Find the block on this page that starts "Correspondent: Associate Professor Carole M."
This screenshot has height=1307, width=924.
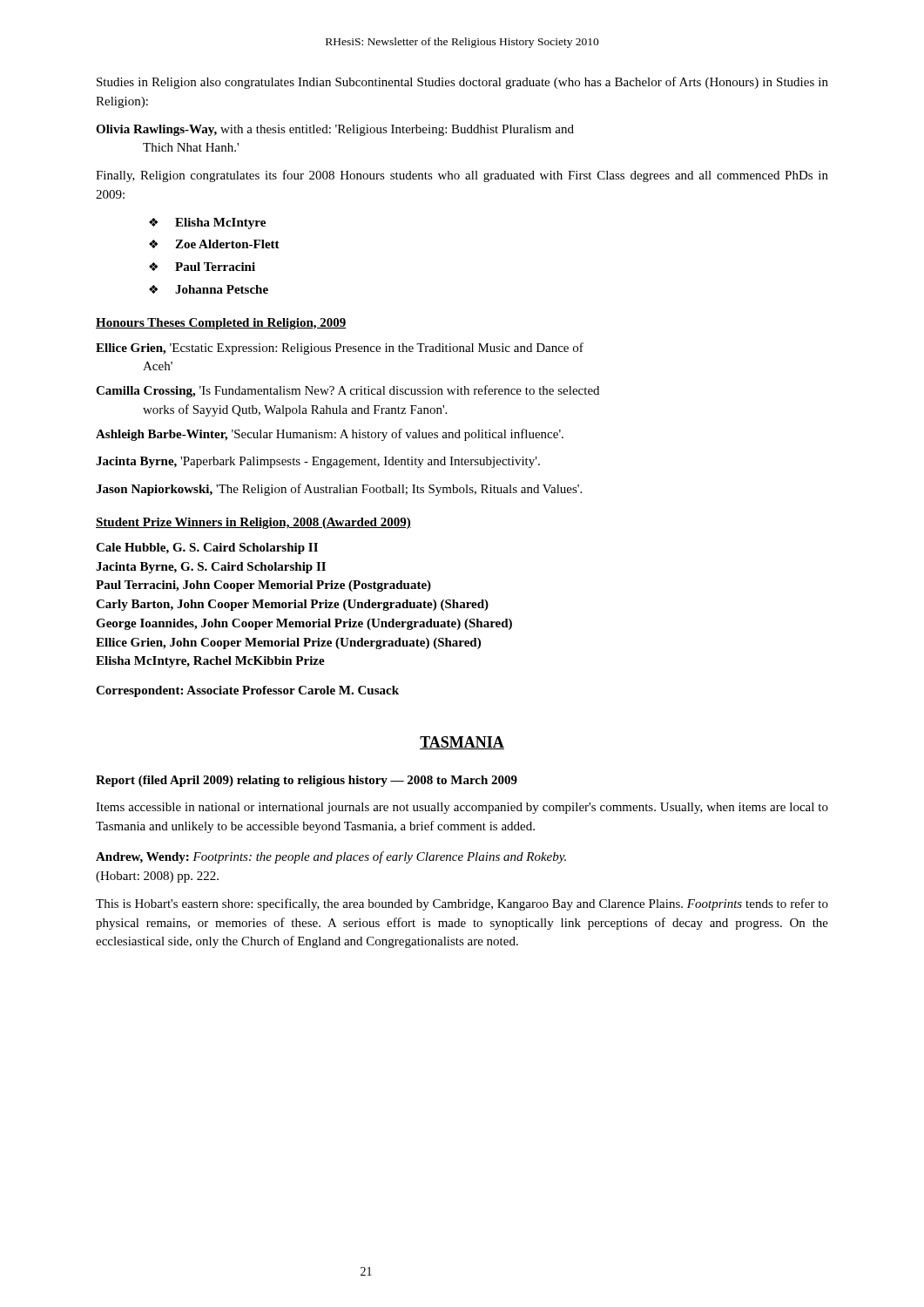[x=247, y=690]
